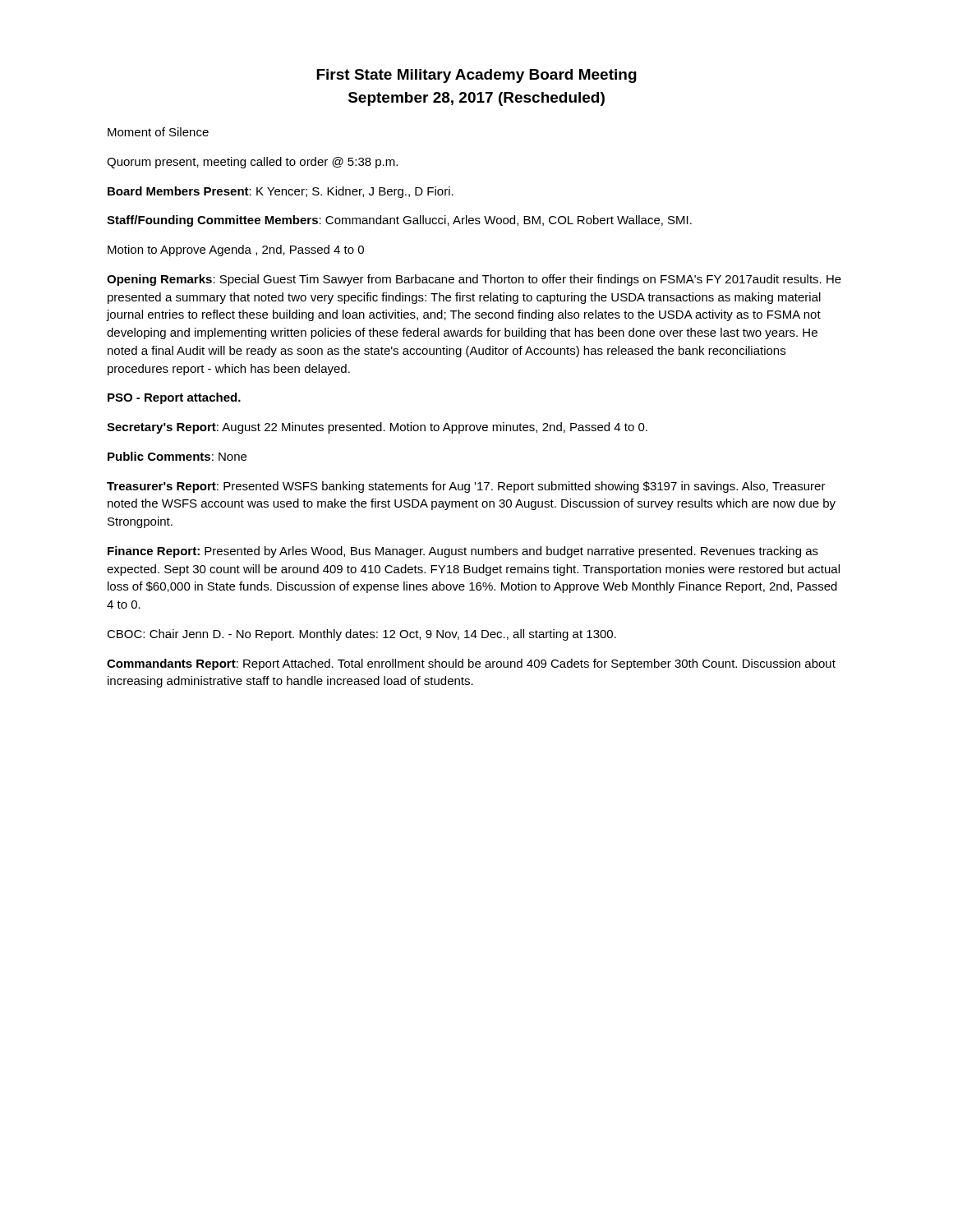Click the passage that begins "Secretary's Report: August 22 Minutes presented. Motion"
953x1232 pixels.
tap(377, 427)
